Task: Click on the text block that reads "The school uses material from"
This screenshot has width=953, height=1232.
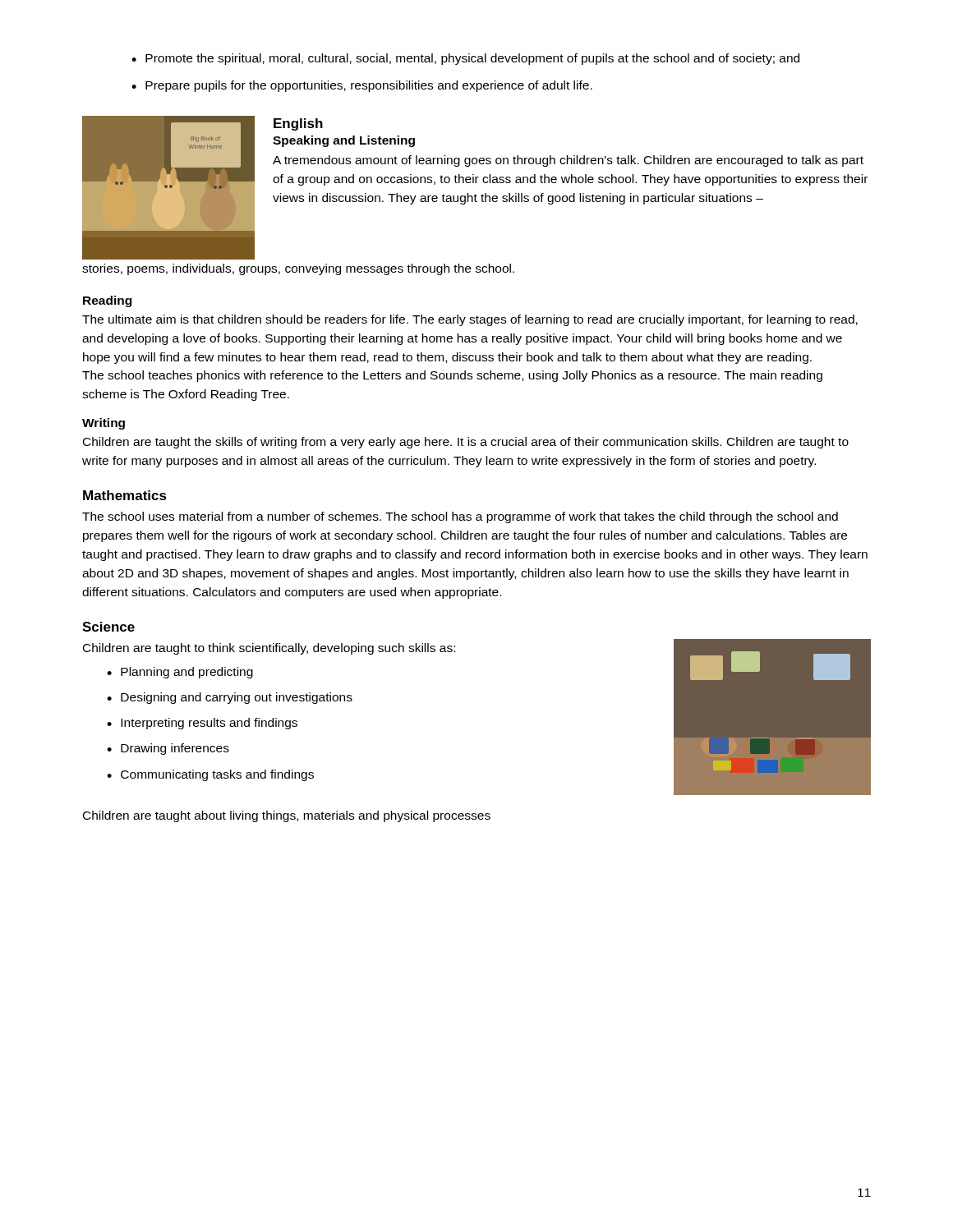Action: [x=475, y=554]
